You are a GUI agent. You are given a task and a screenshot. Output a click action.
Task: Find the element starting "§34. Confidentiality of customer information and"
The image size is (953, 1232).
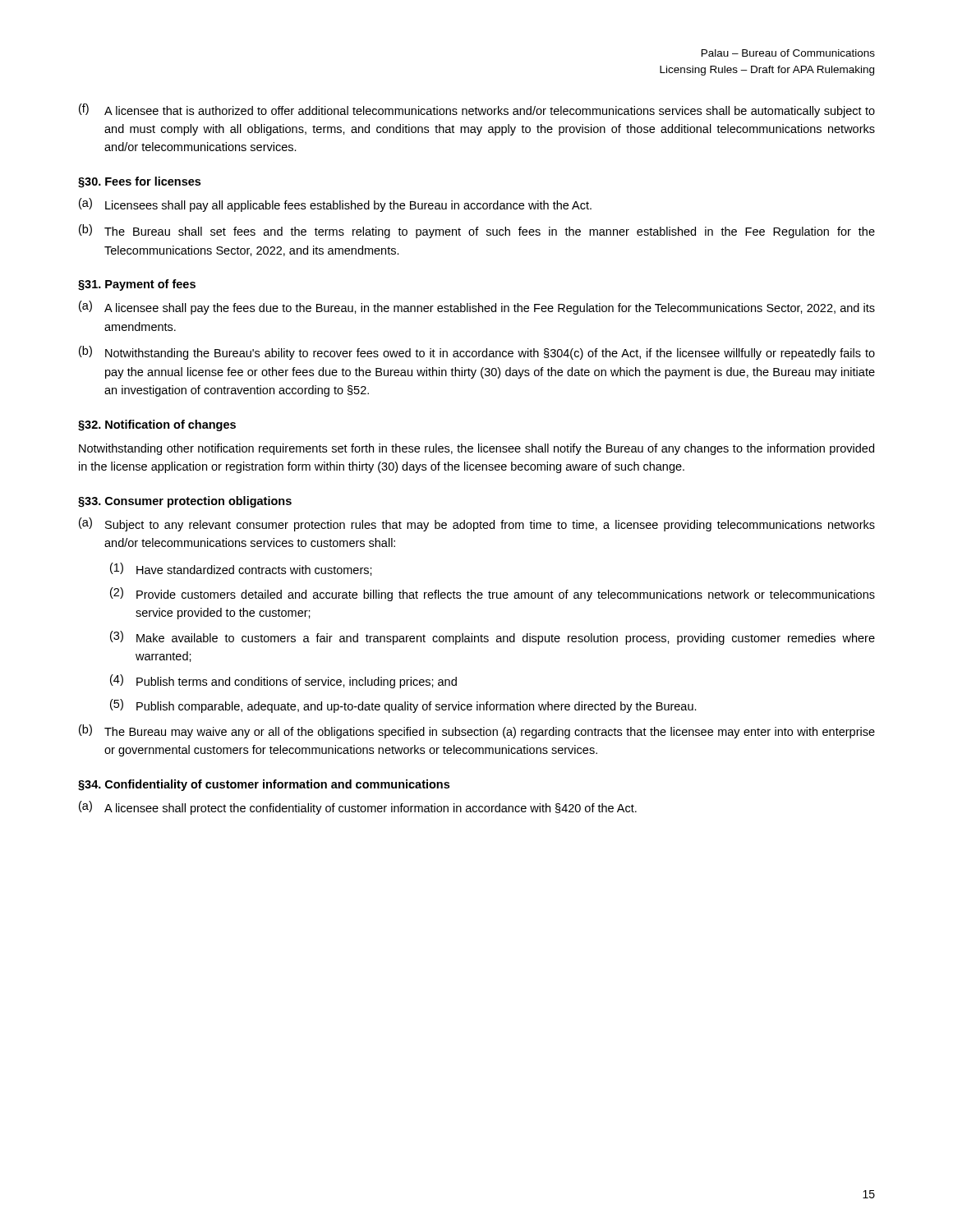(264, 784)
